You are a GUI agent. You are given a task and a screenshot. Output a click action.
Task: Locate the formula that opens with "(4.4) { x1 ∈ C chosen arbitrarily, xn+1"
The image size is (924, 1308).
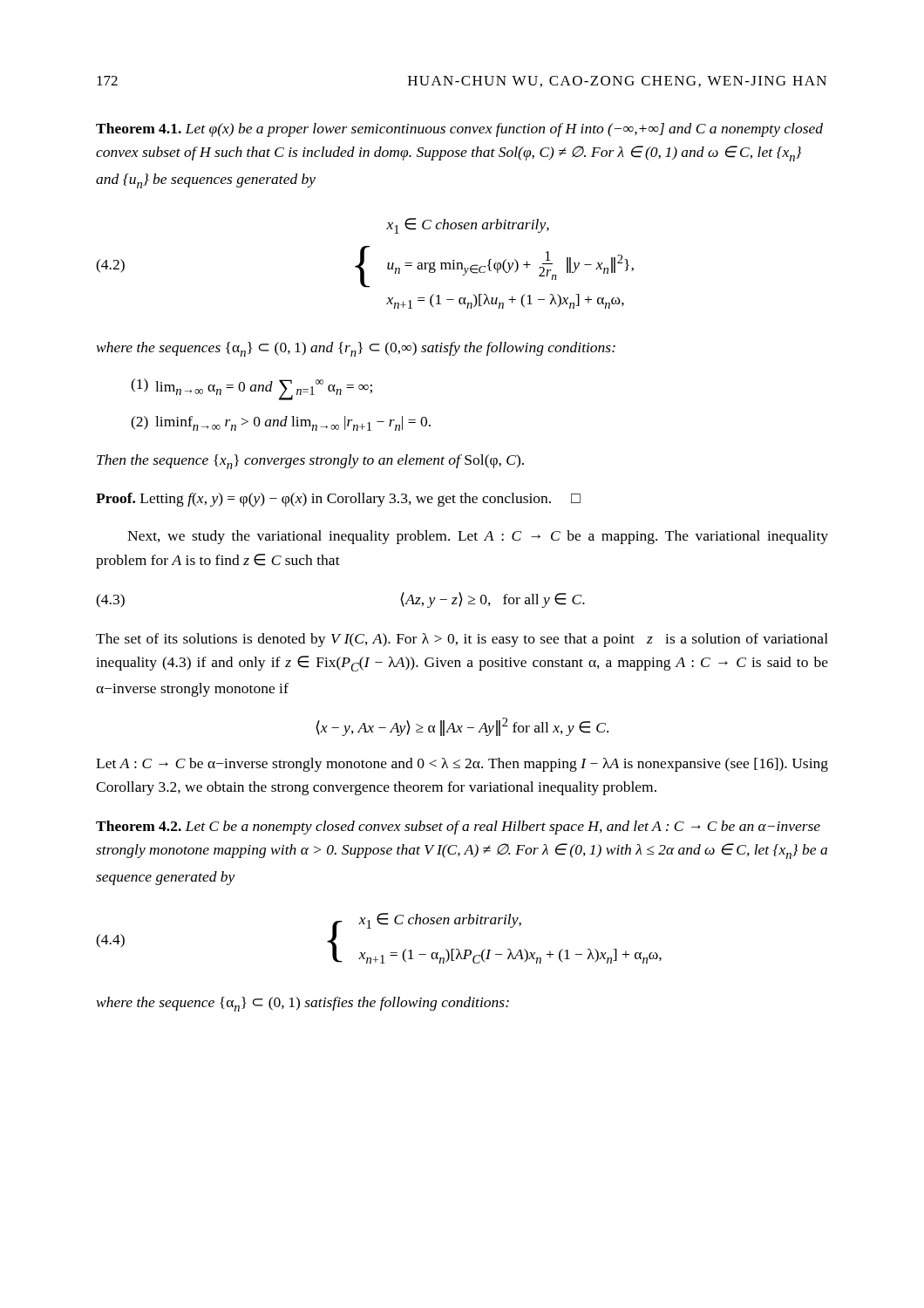click(x=462, y=939)
